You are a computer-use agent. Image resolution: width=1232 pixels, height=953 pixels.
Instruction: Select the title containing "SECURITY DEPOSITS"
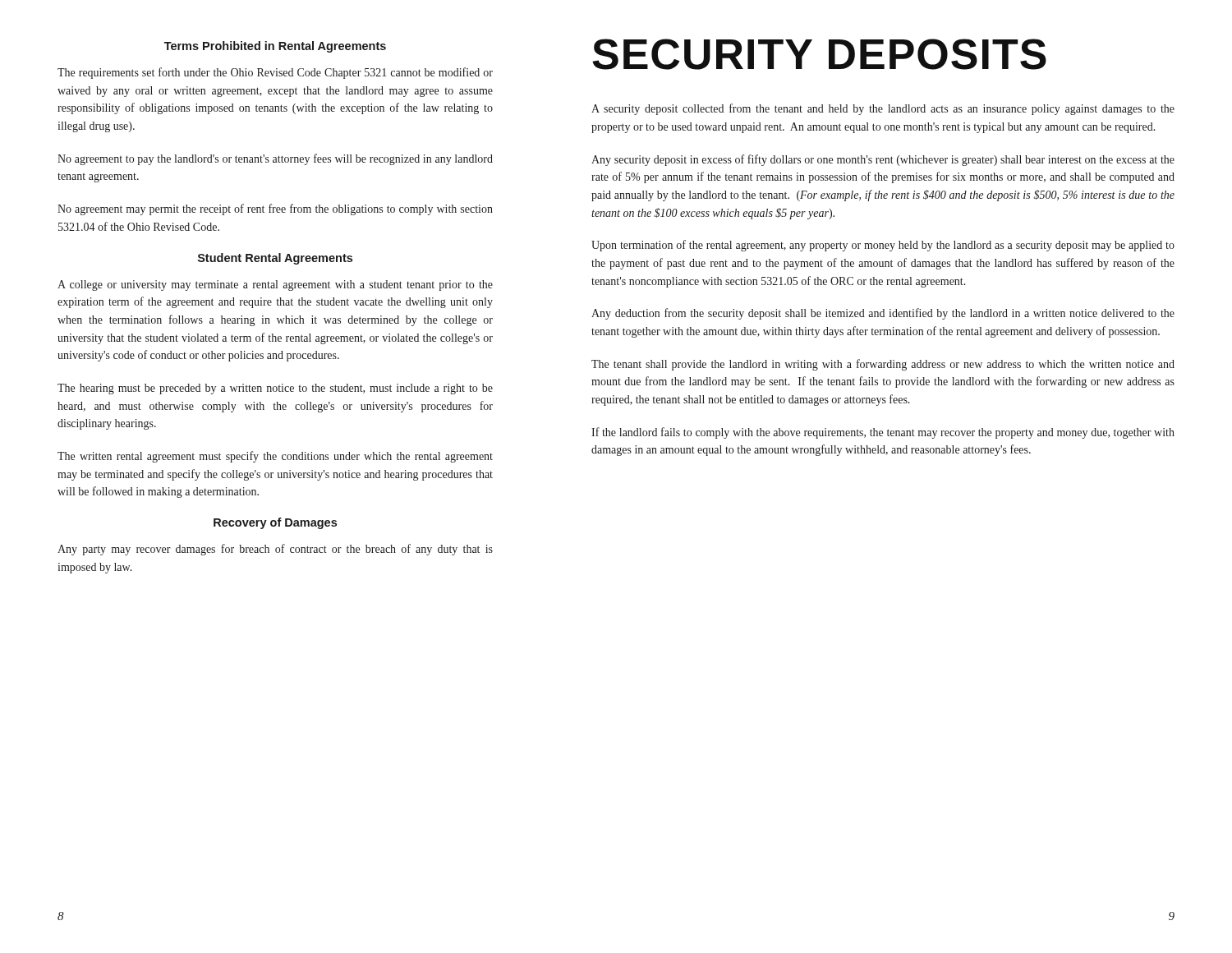click(820, 54)
